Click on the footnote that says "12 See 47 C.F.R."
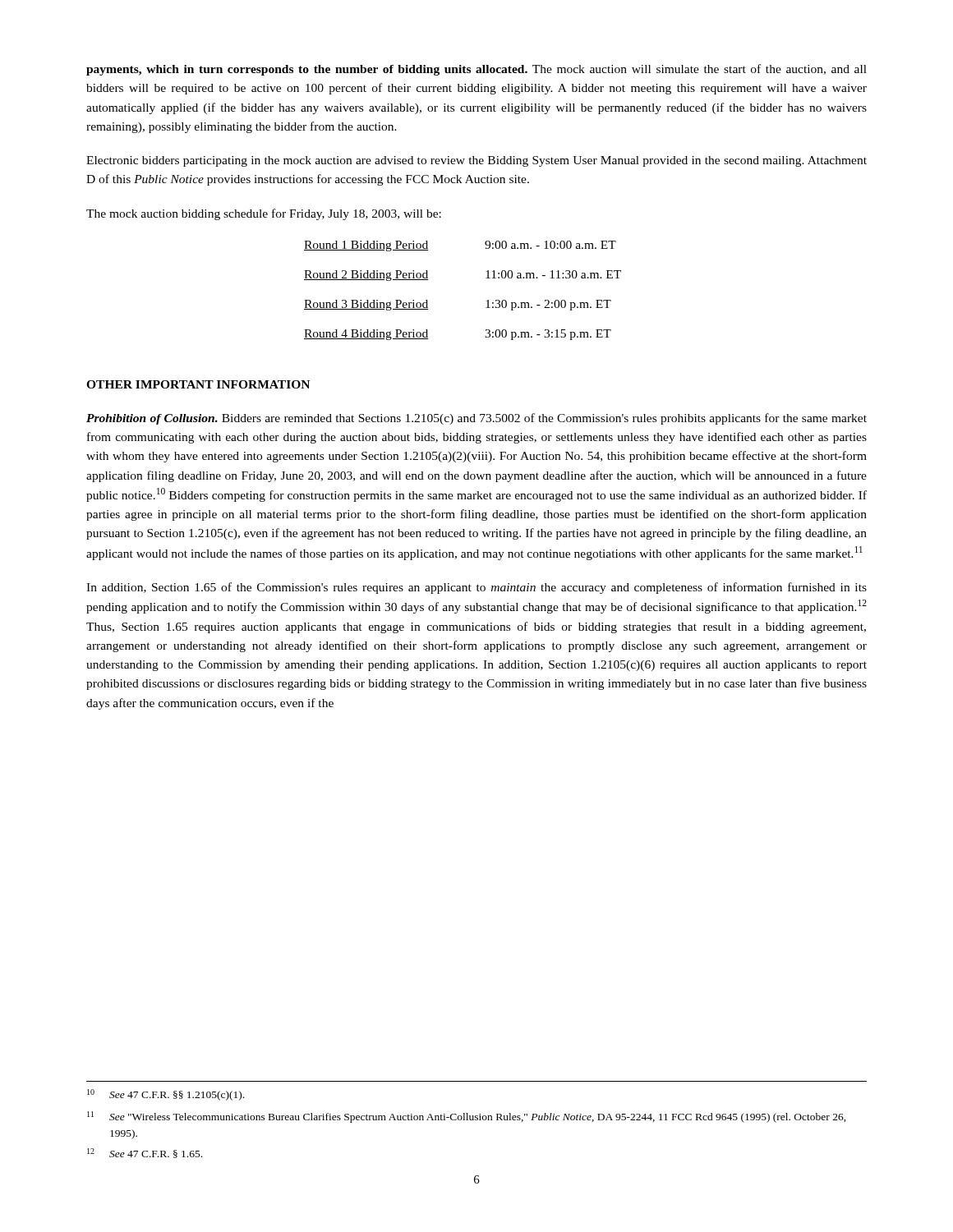953x1232 pixels. (x=145, y=1155)
